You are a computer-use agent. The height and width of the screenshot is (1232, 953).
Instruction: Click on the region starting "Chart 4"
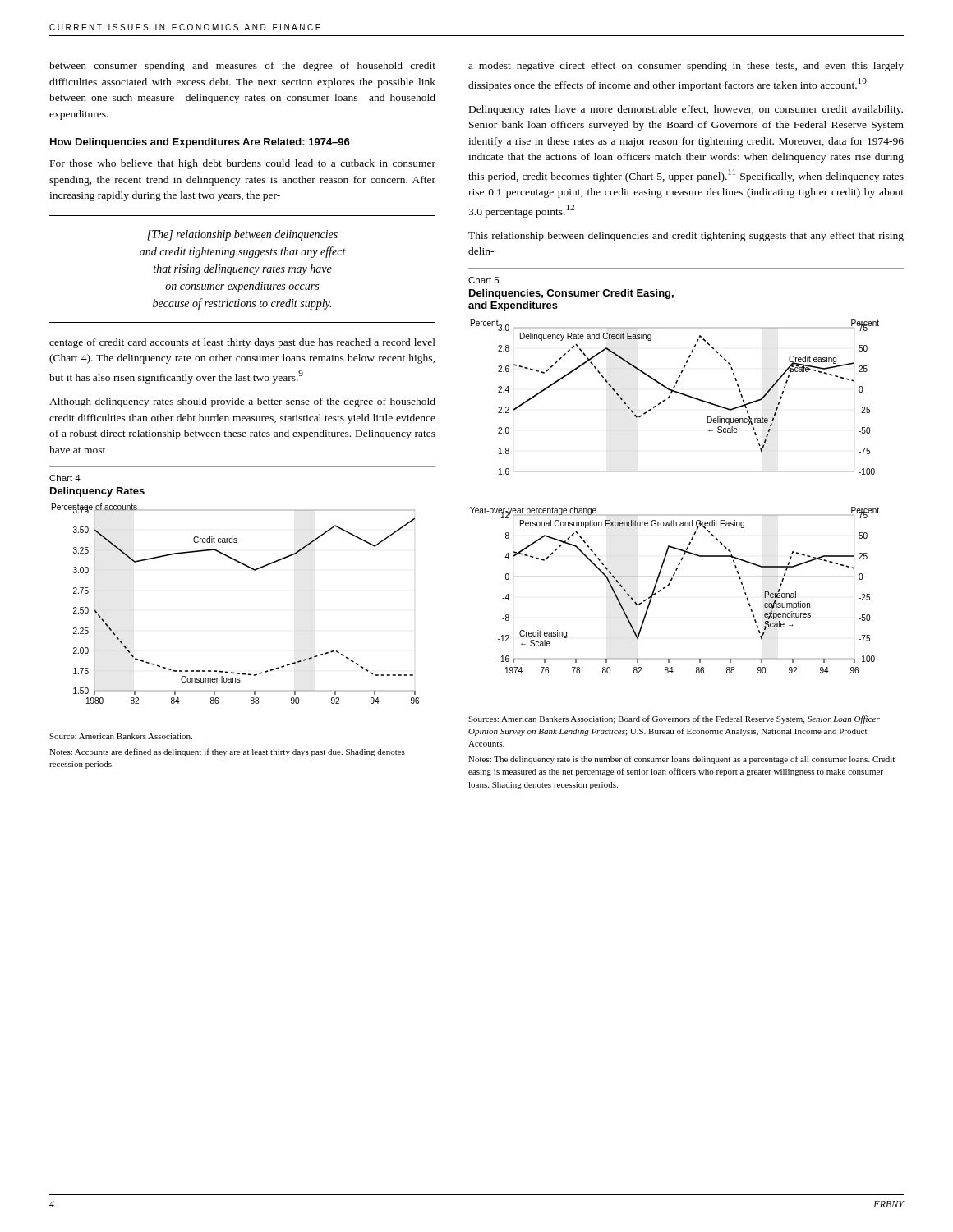(x=65, y=478)
